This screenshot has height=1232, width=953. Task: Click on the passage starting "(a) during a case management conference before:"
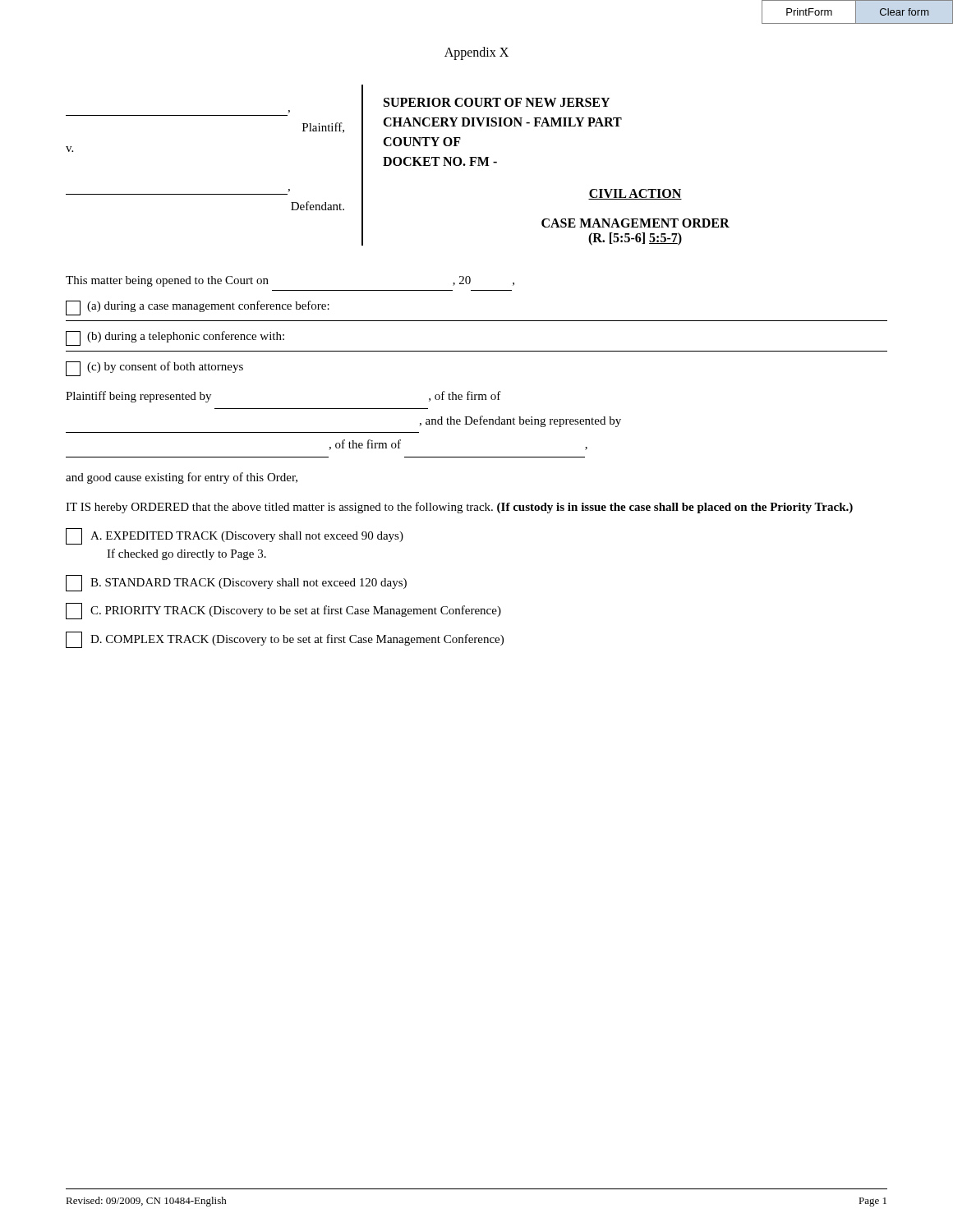[x=198, y=307]
